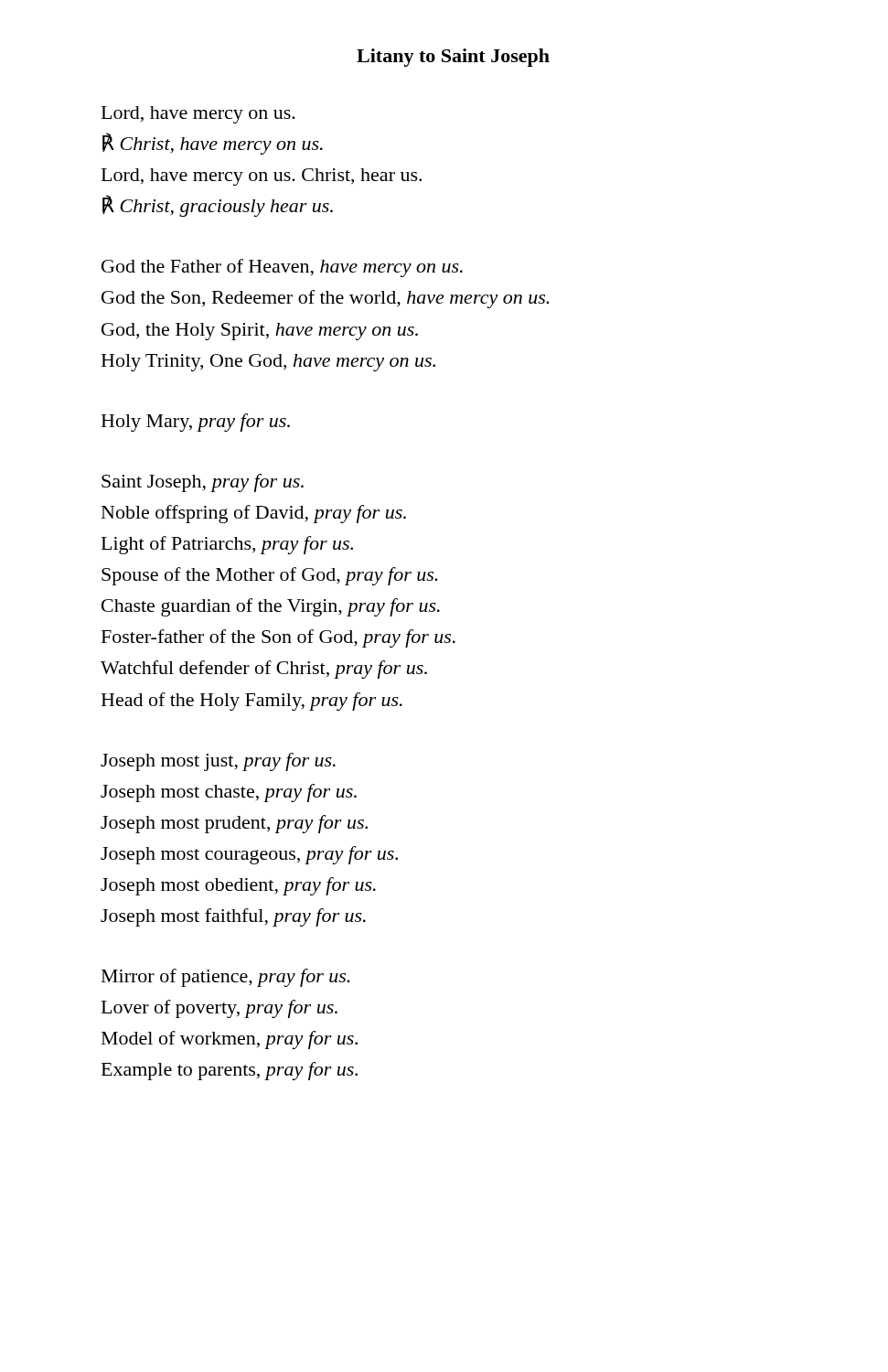
Task: Find the block starting "Joseph most just, pray for"
Action: point(218,762)
